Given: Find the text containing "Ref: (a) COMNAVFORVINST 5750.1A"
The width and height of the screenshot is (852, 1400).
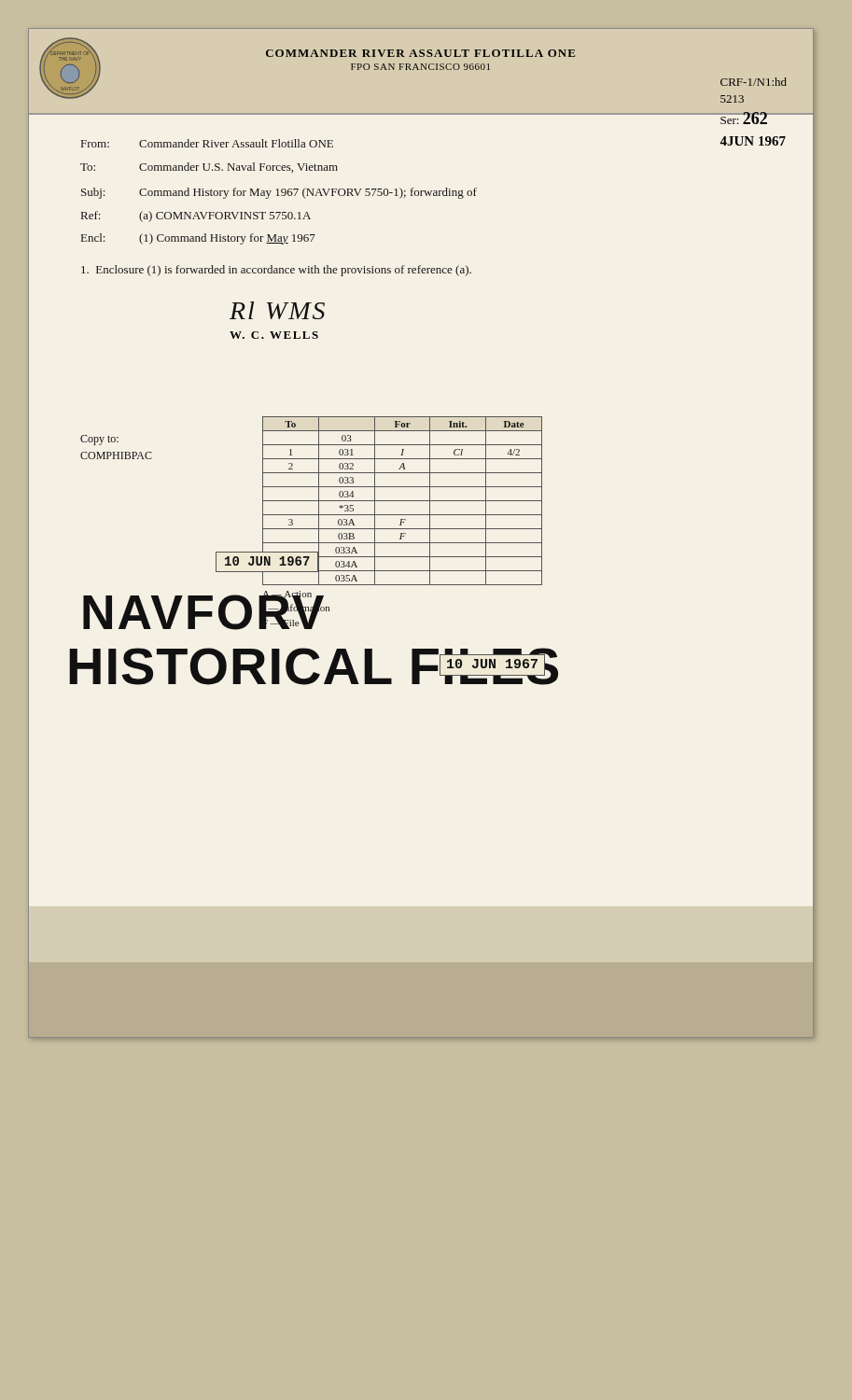Looking at the screenshot, I should [x=196, y=217].
